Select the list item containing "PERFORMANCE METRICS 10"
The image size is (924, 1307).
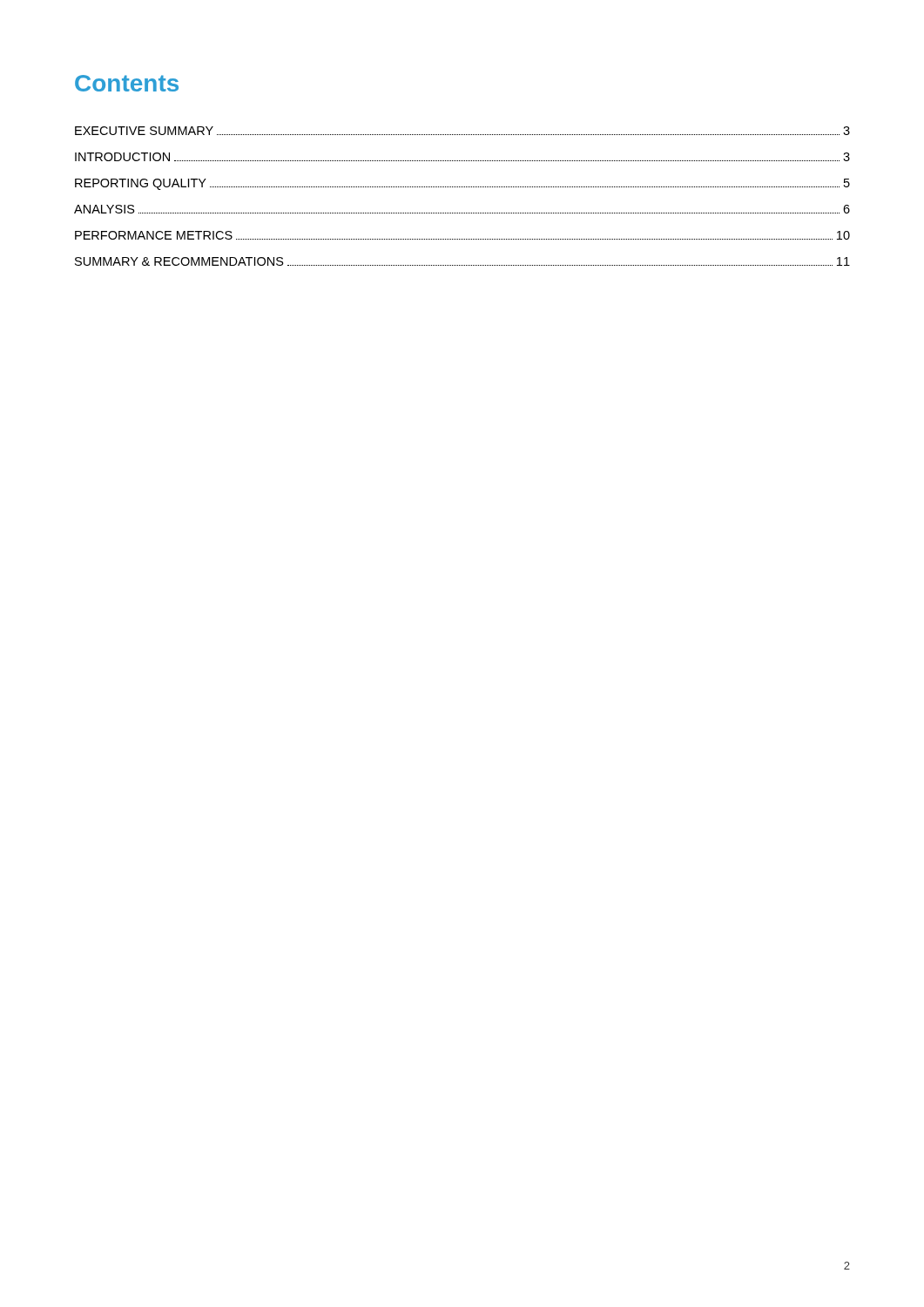[462, 235]
